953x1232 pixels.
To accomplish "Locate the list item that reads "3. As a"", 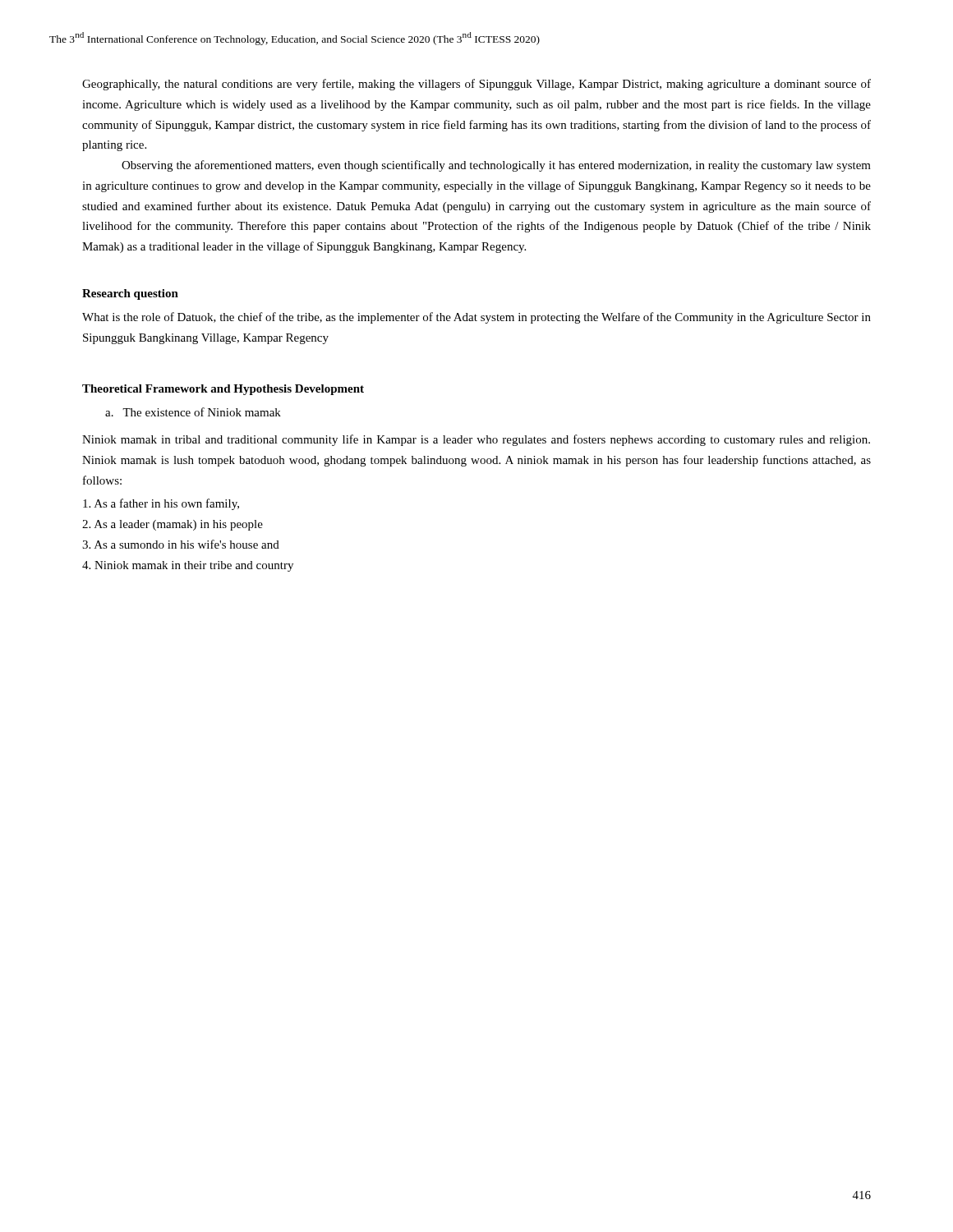I will click(x=181, y=544).
